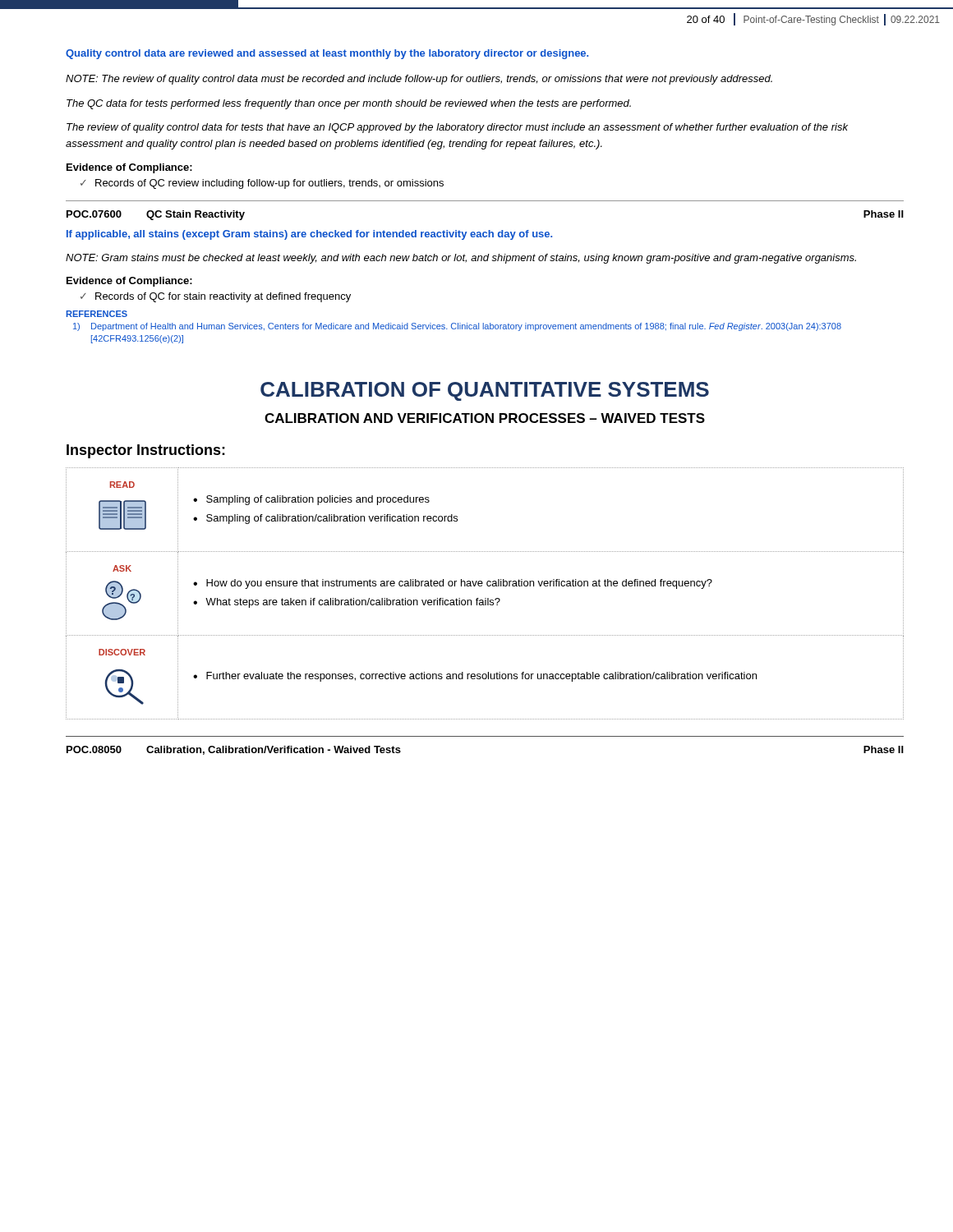Find the block on this page that starts "NOTE: Gram stains must"
953x1232 pixels.
point(462,258)
